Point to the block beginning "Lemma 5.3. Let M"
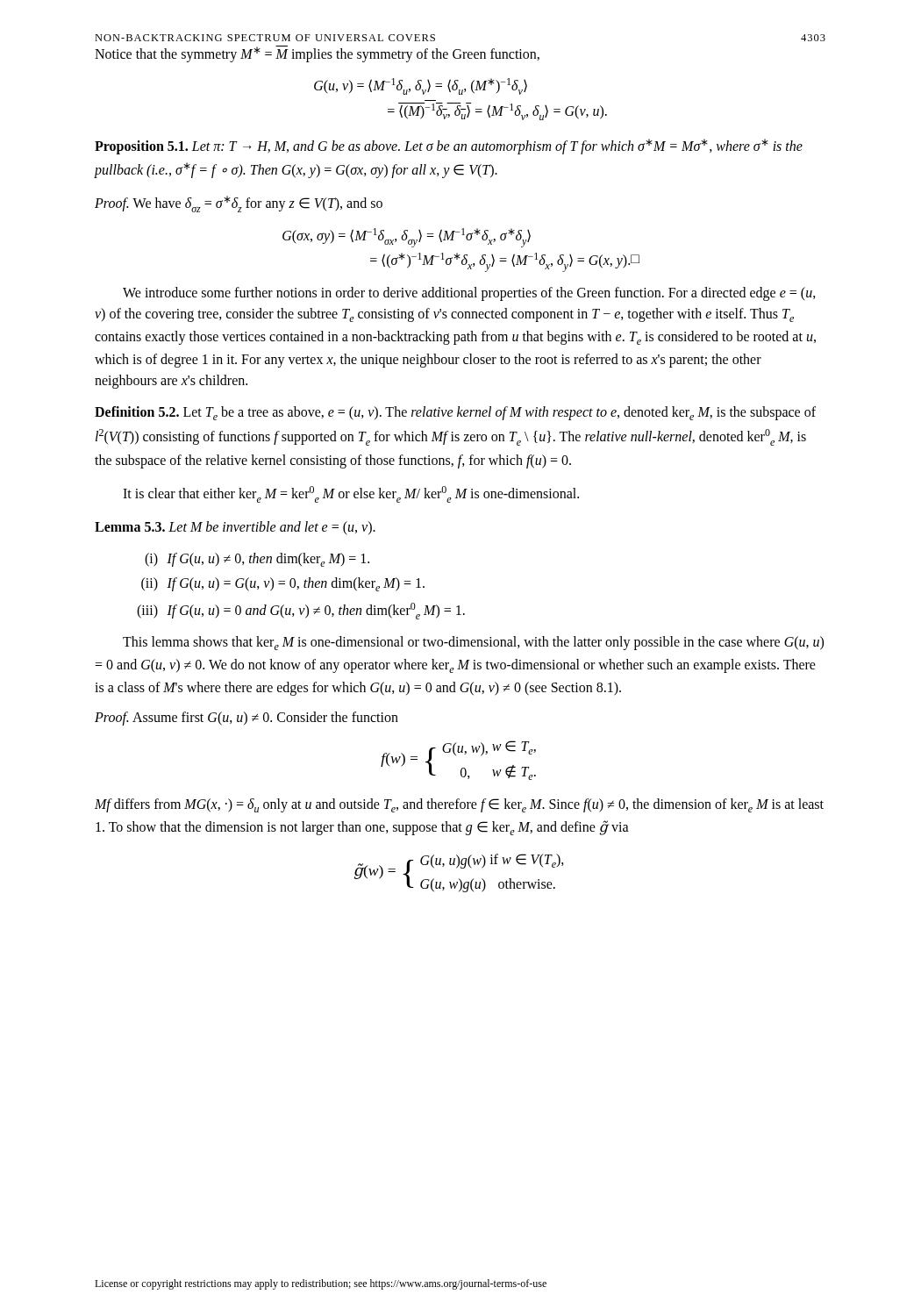Viewport: 921px width, 1316px height. pos(235,528)
